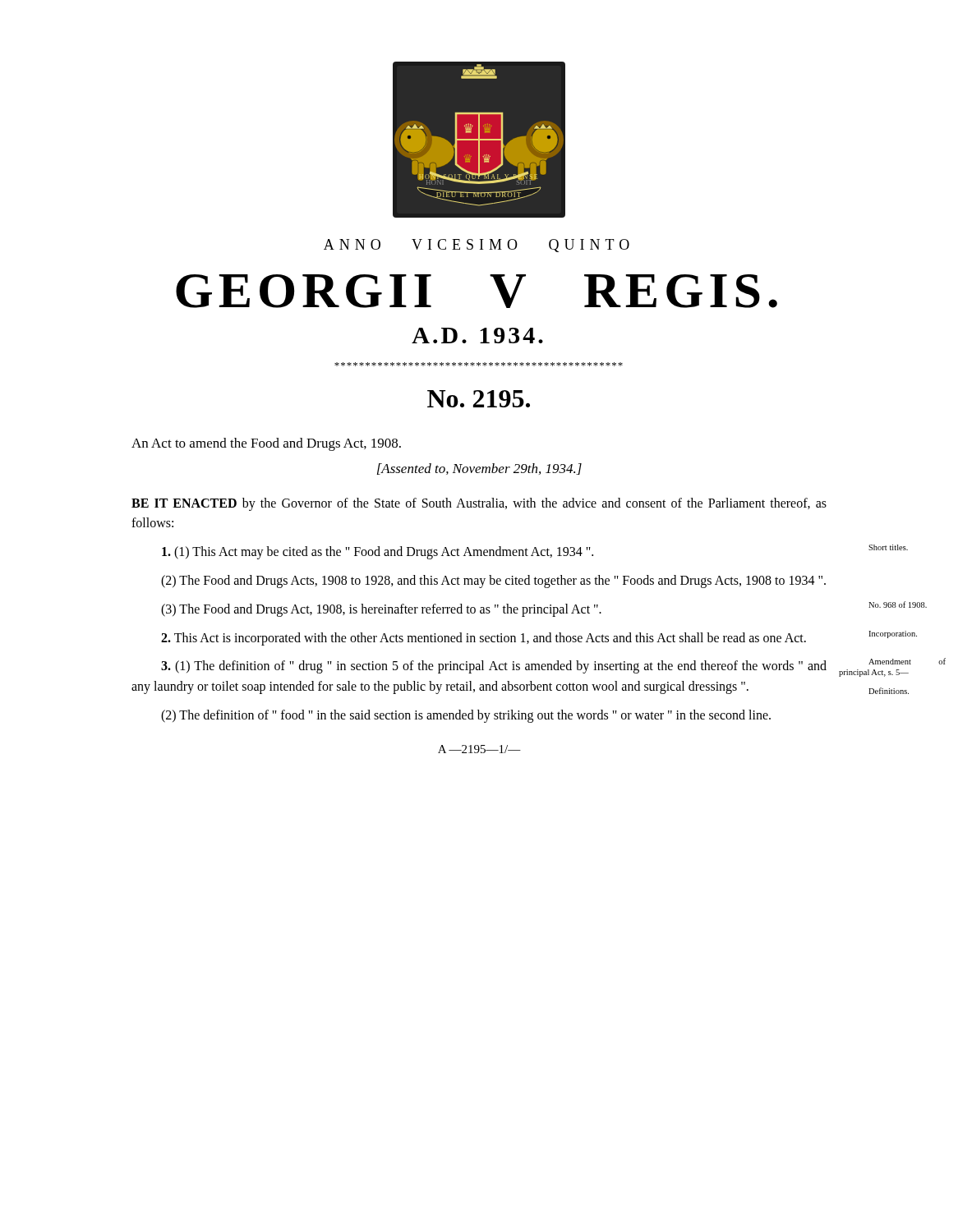The height and width of the screenshot is (1232, 958).
Task: Where does it say "[Assented to, November 29th, 1934.]"?
Action: pos(479,469)
